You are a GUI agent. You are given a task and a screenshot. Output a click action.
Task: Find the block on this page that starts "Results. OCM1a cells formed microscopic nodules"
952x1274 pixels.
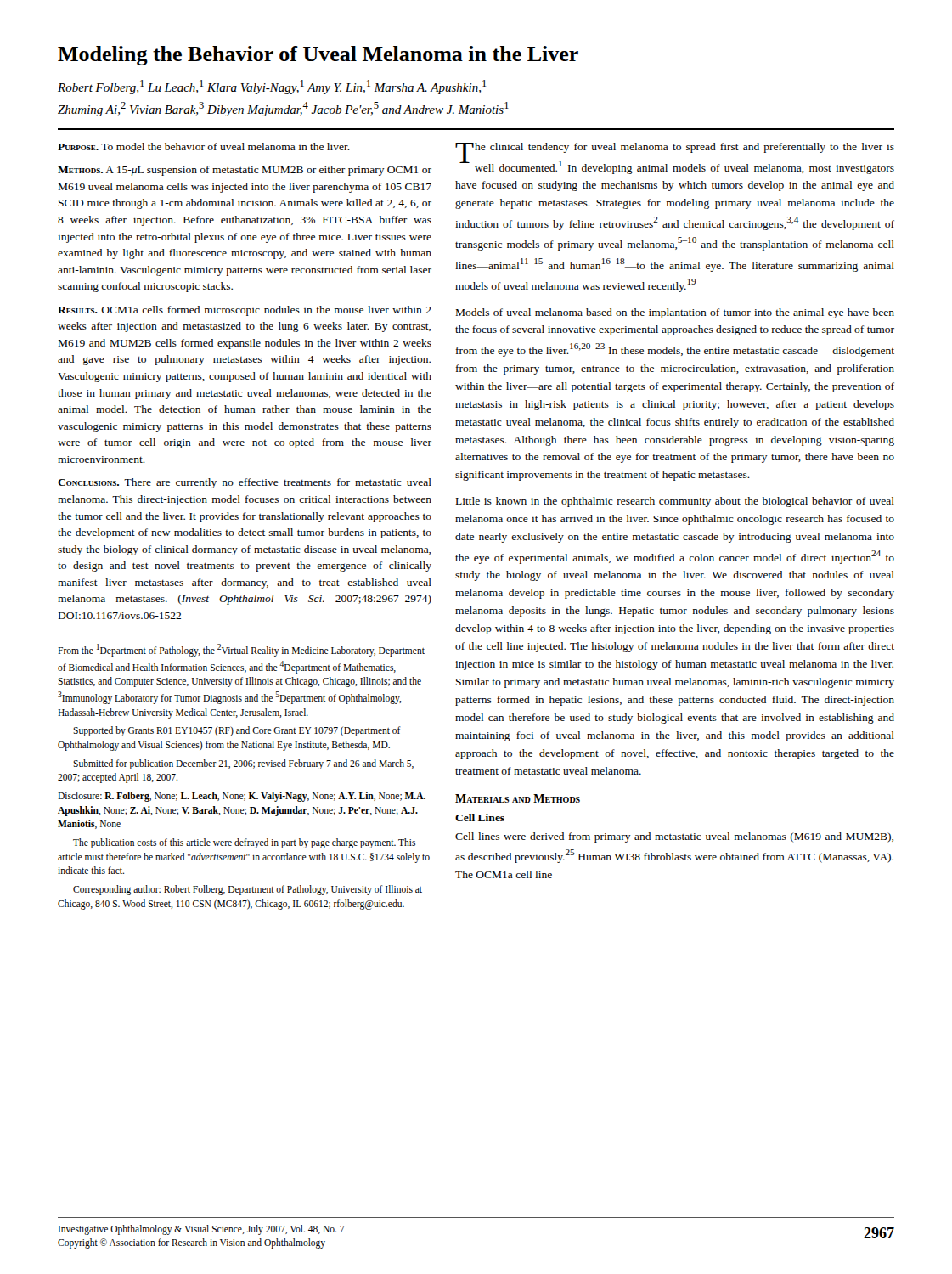245,384
